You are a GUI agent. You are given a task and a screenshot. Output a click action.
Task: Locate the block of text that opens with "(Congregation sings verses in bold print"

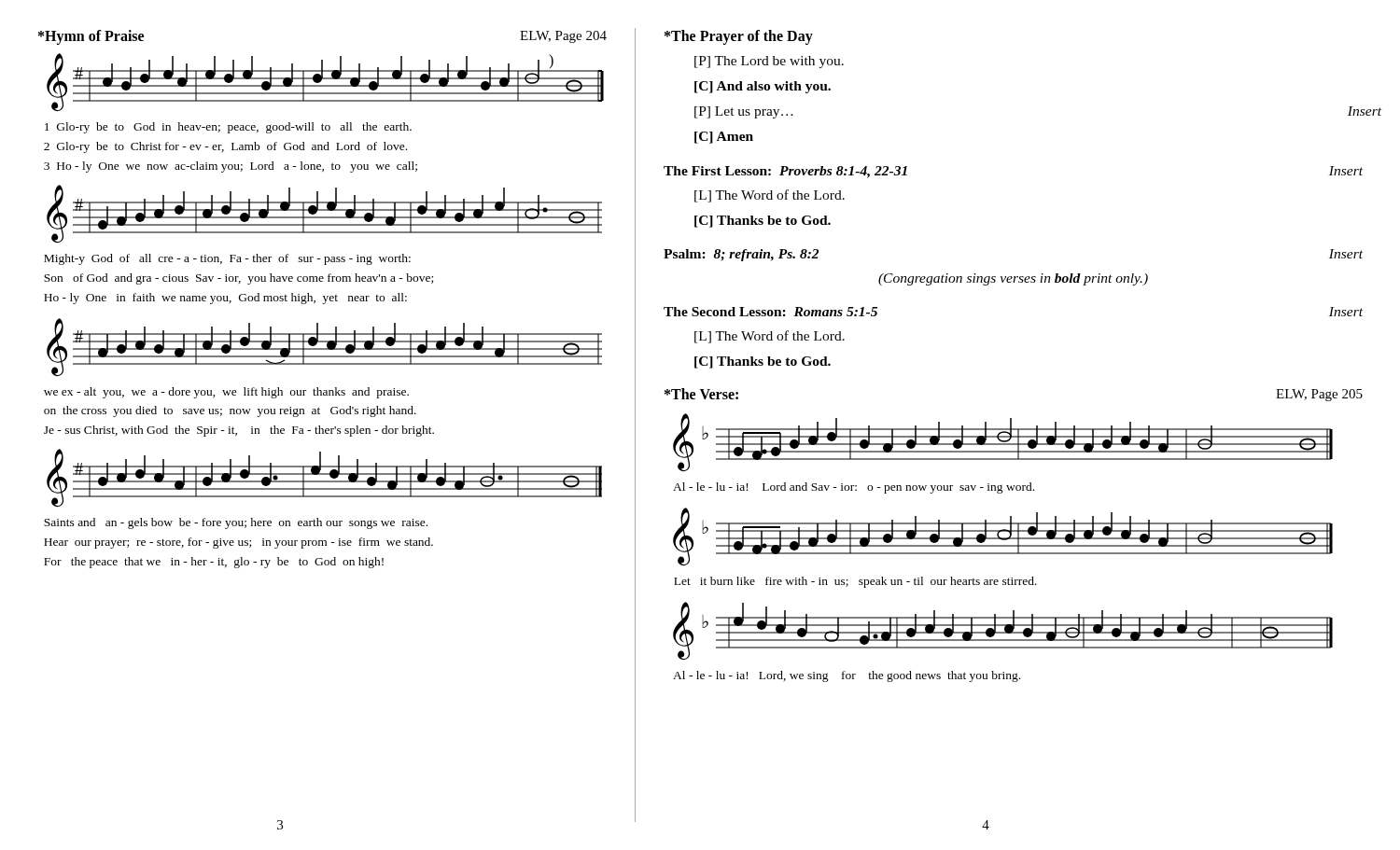point(1013,277)
